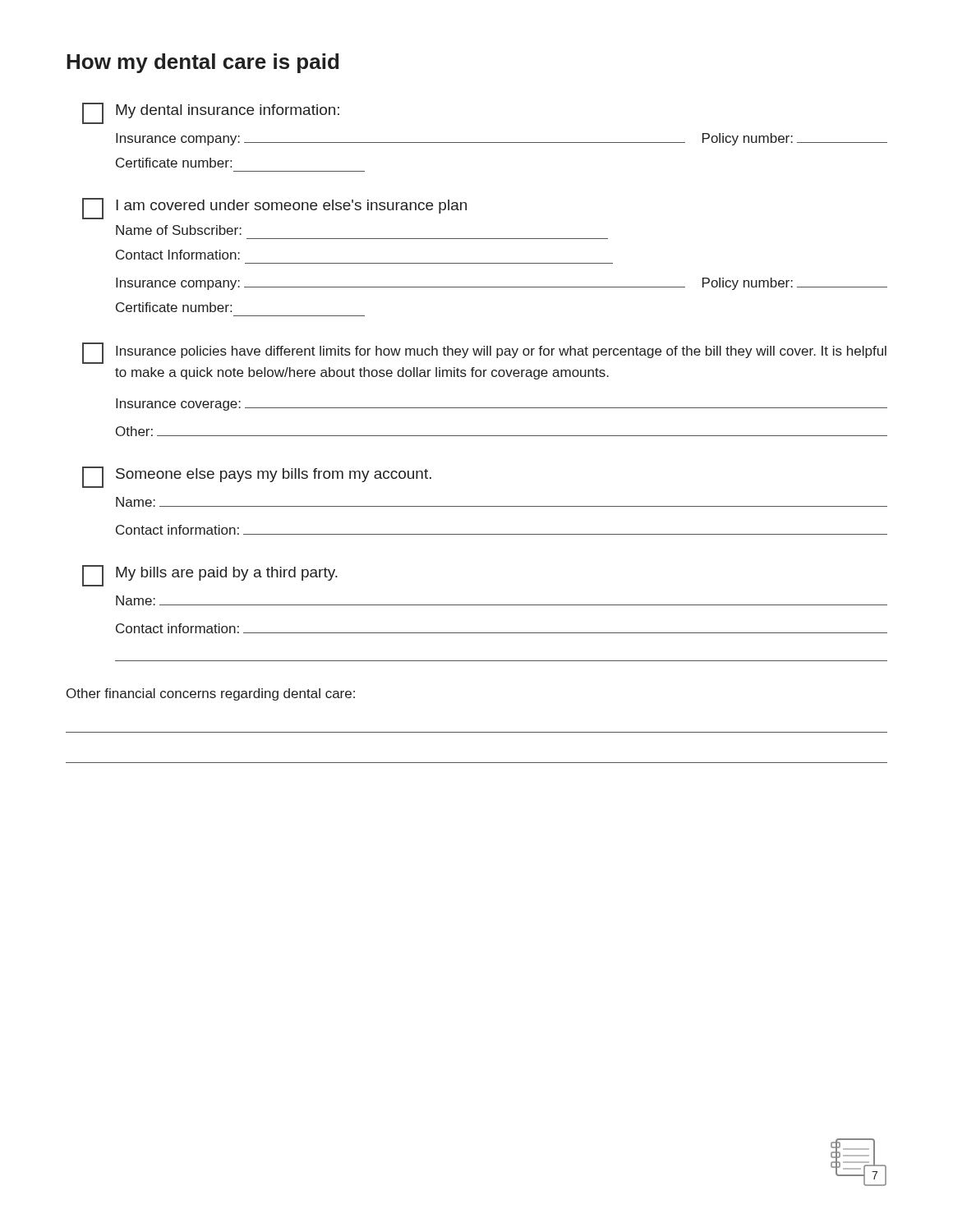Click the passage that begins "Other financial concerns regarding dental"
Image resolution: width=953 pixels, height=1232 pixels.
tap(211, 694)
